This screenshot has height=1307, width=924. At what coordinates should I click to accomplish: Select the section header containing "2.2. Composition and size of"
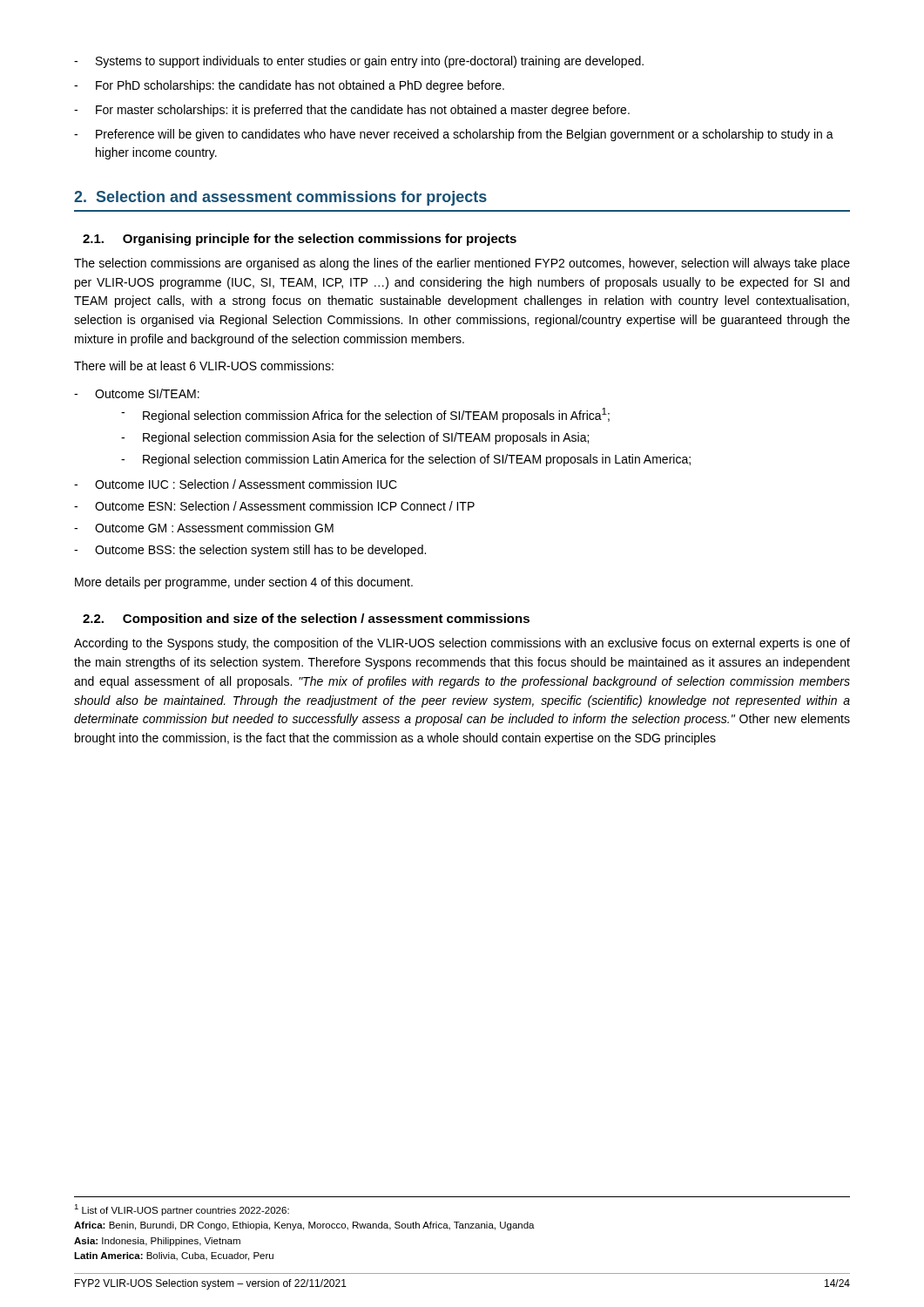(306, 619)
